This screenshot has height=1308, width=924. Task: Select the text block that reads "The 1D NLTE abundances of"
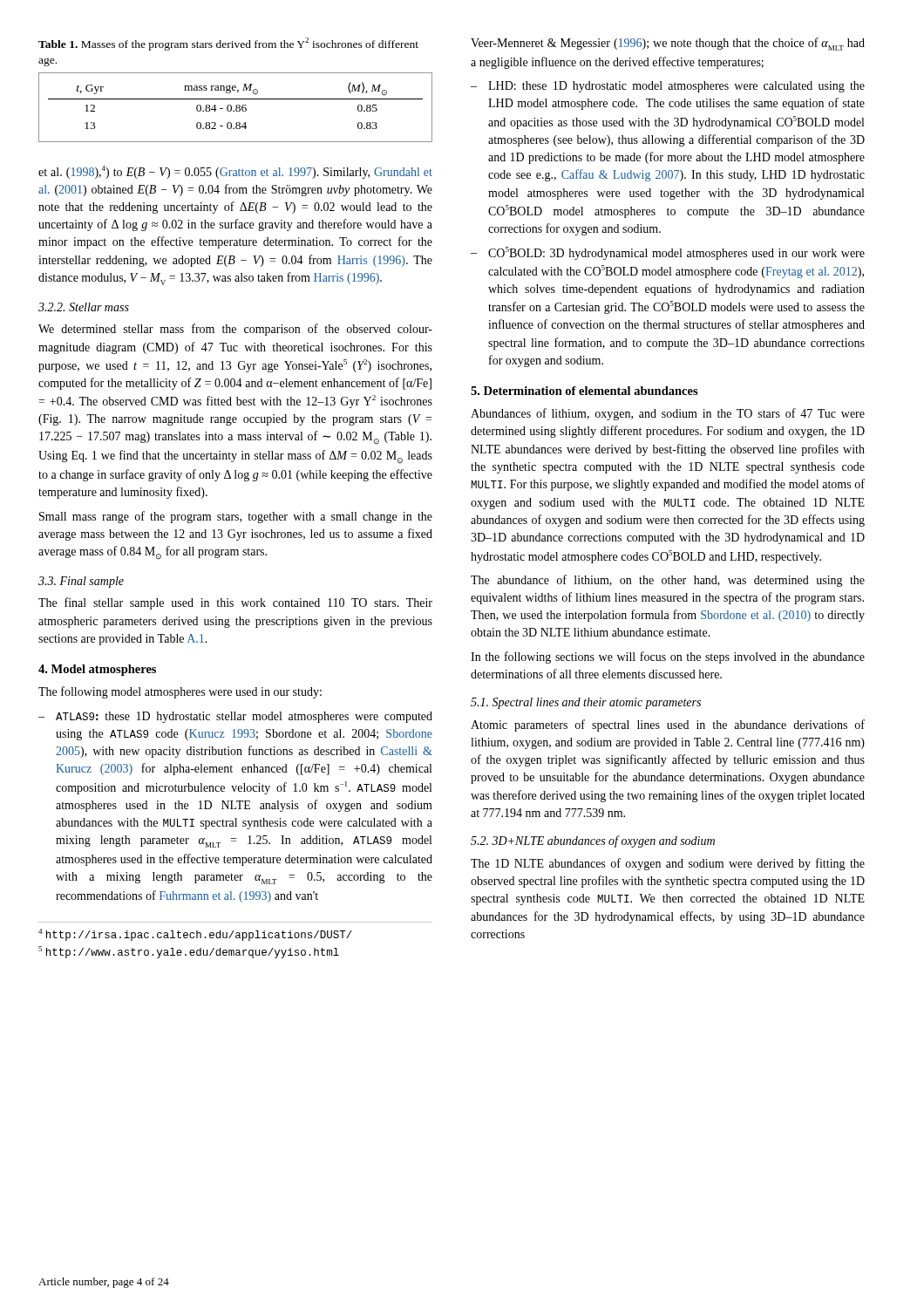(668, 899)
